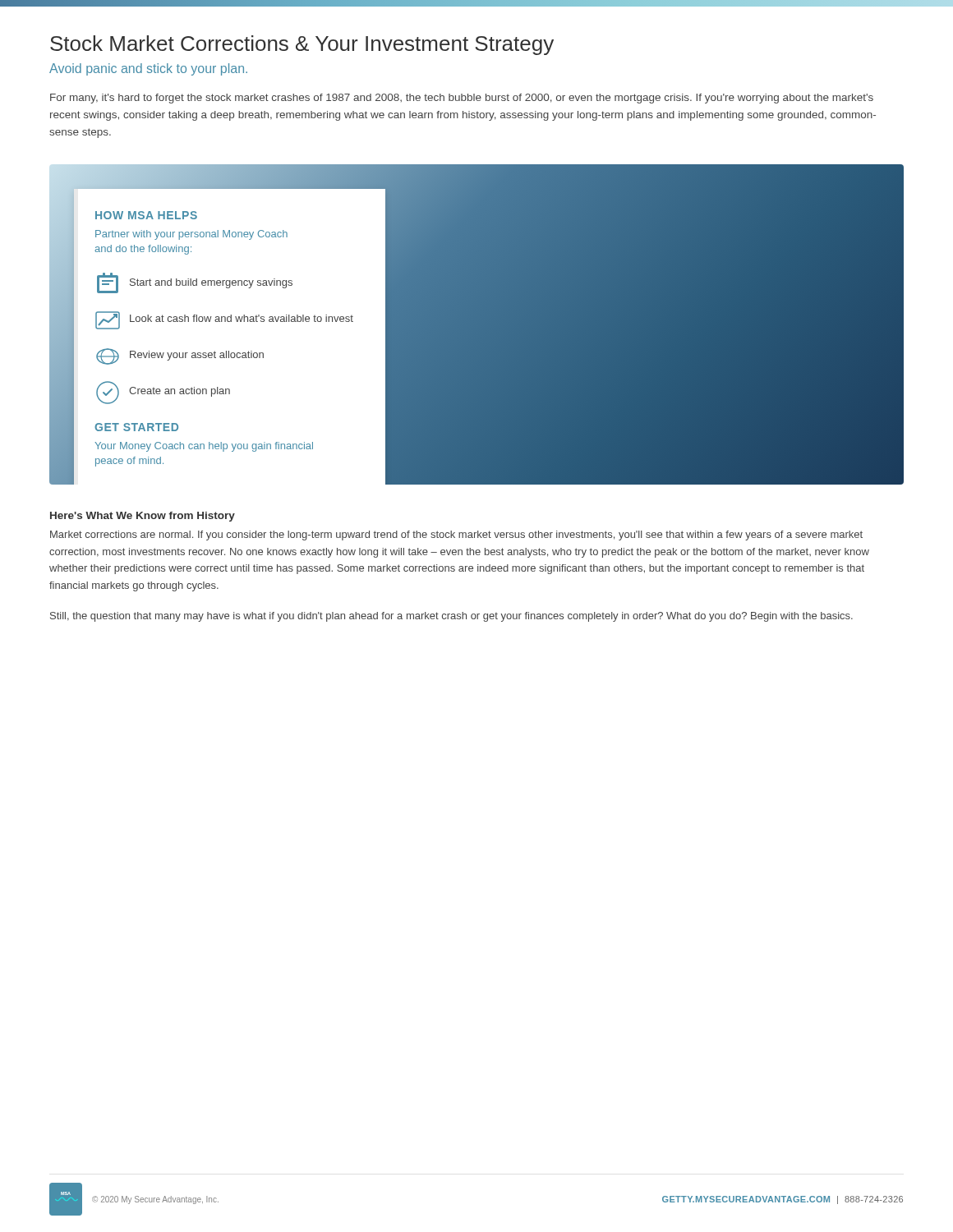Find the element starting "Market corrections are normal. If you"
The width and height of the screenshot is (953, 1232).
point(476,560)
